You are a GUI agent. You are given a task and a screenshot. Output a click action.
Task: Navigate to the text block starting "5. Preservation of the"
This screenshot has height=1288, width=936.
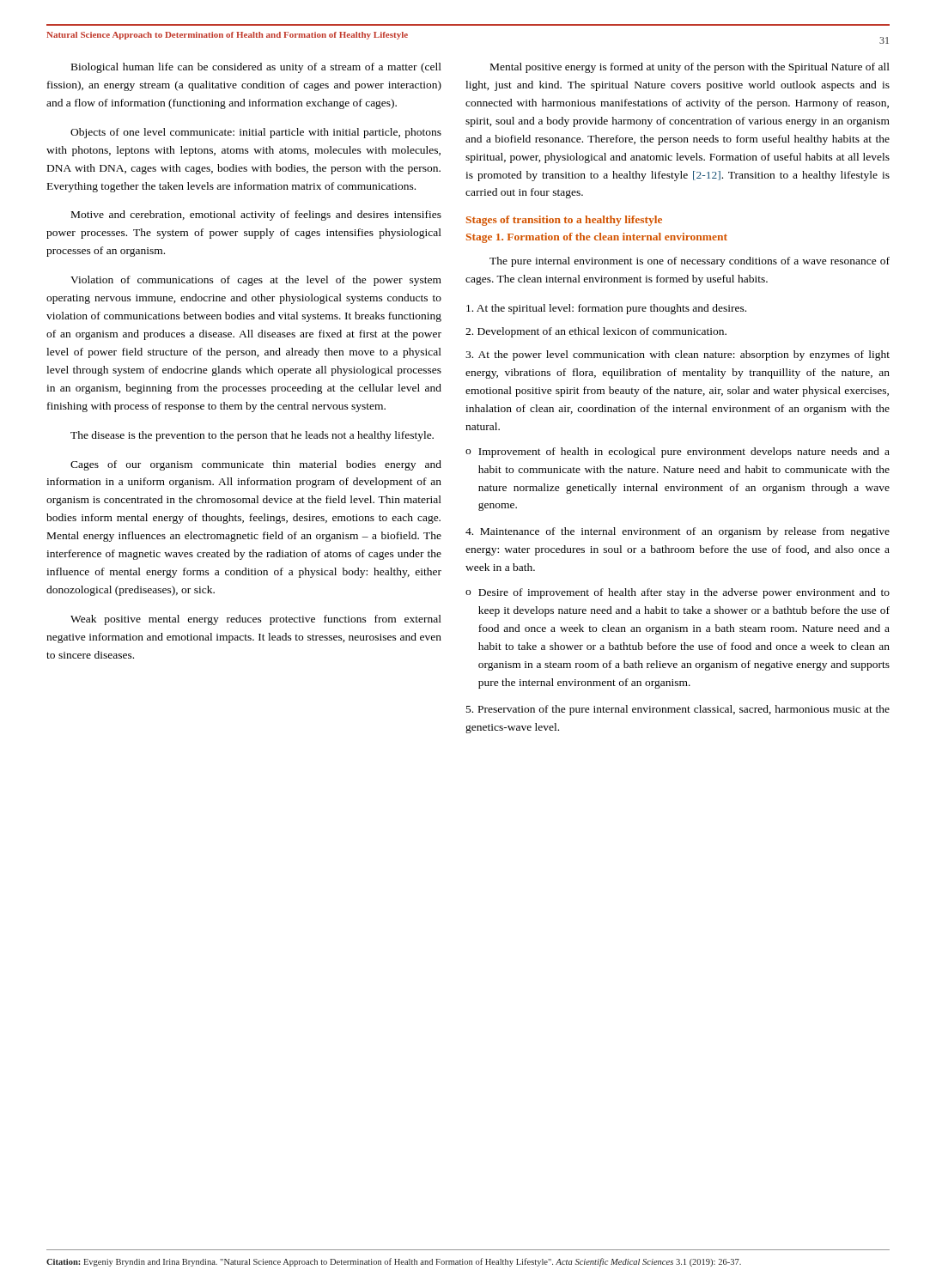click(x=678, y=718)
